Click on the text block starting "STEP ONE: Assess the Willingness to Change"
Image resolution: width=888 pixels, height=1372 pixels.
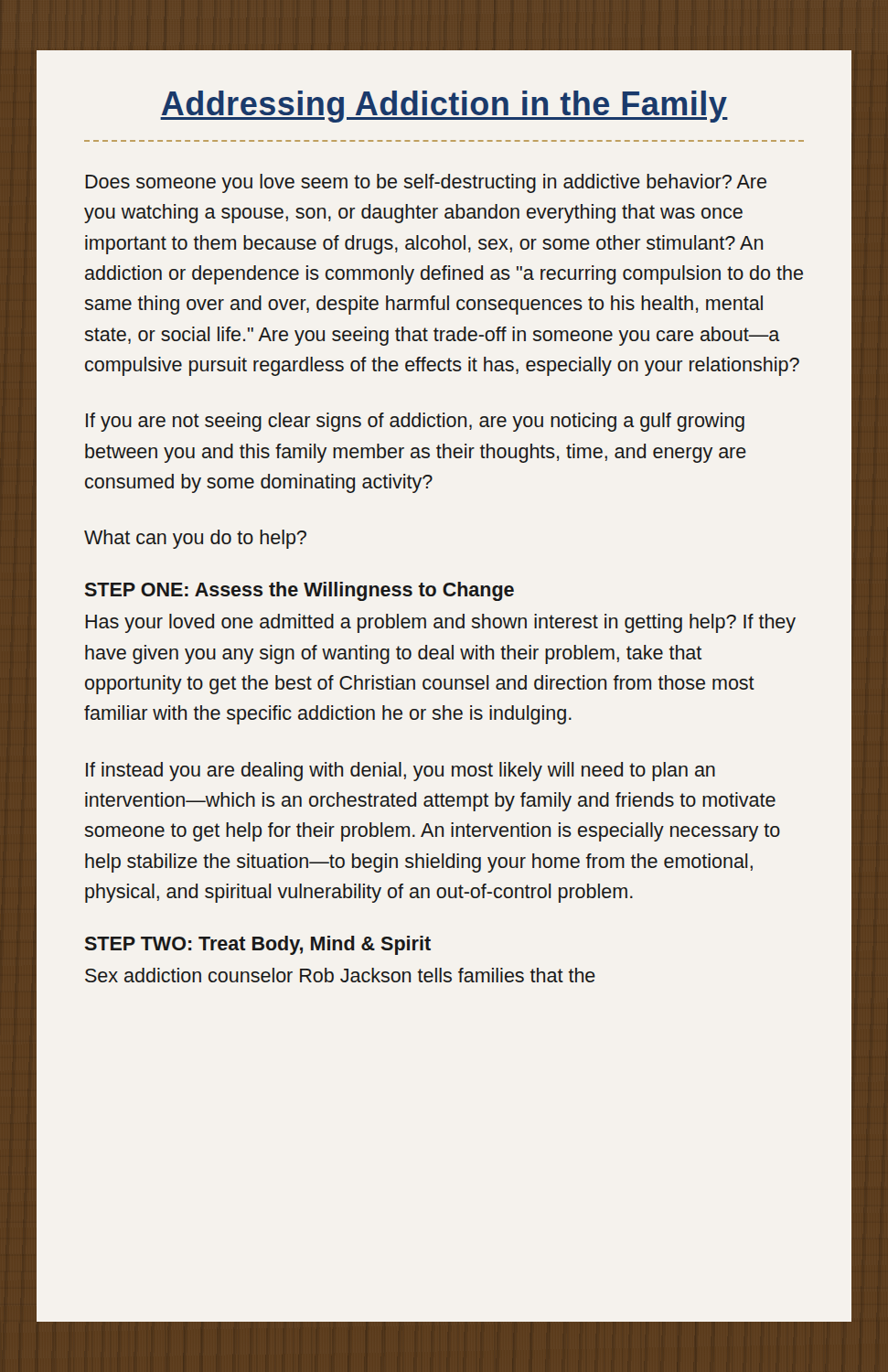click(299, 590)
